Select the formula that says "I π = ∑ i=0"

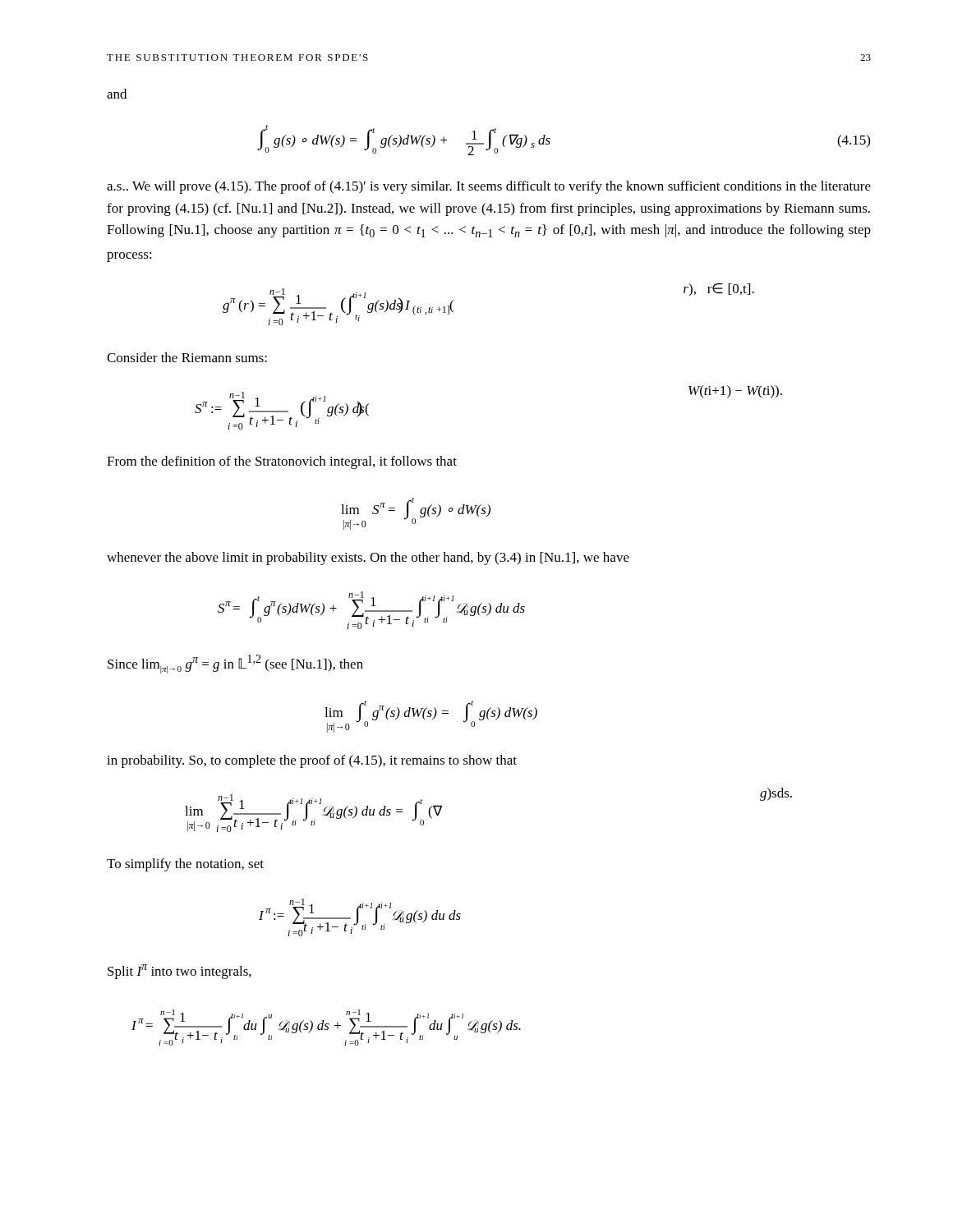489,1026
